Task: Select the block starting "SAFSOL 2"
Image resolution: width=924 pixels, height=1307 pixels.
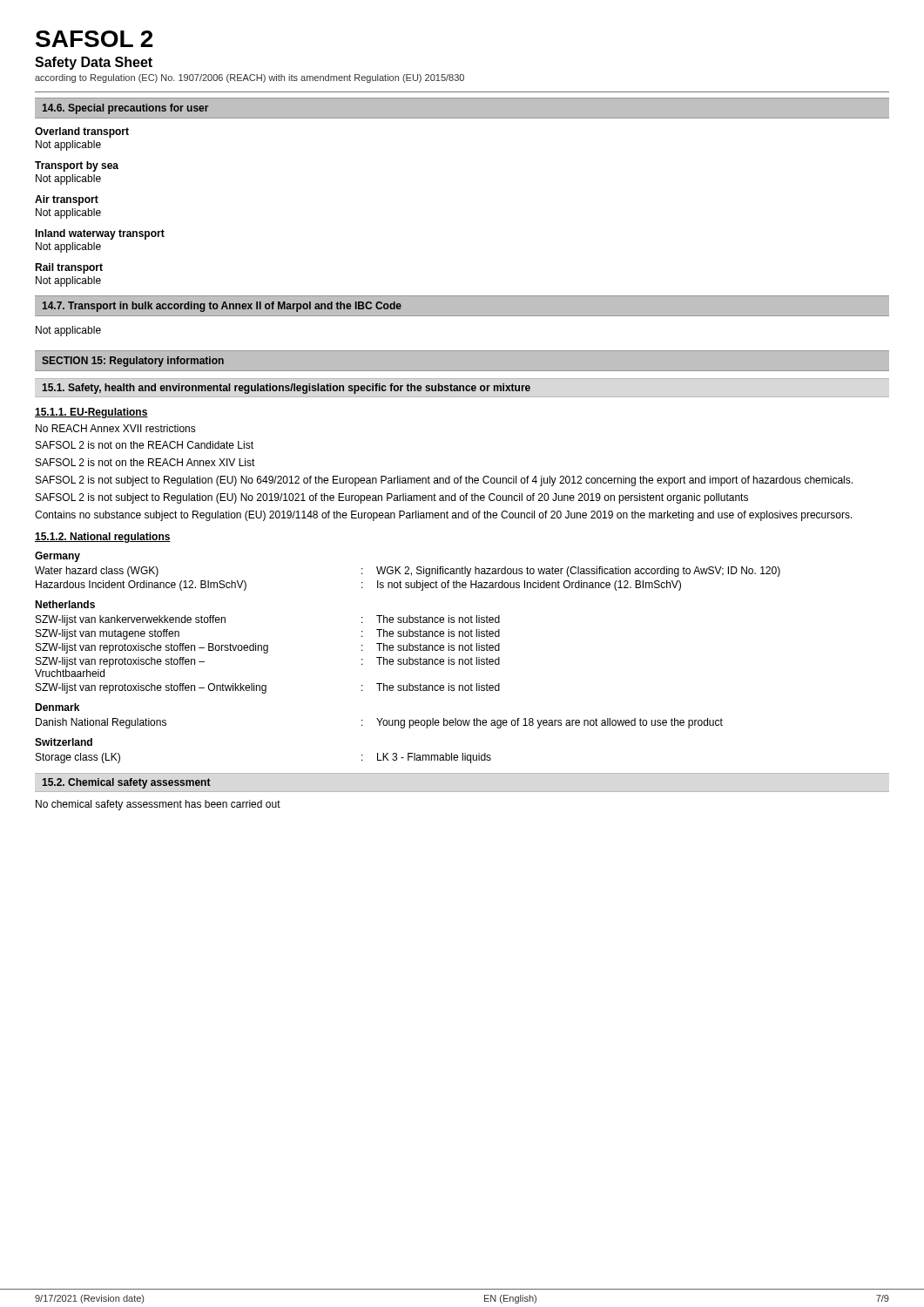Action: pos(94,39)
